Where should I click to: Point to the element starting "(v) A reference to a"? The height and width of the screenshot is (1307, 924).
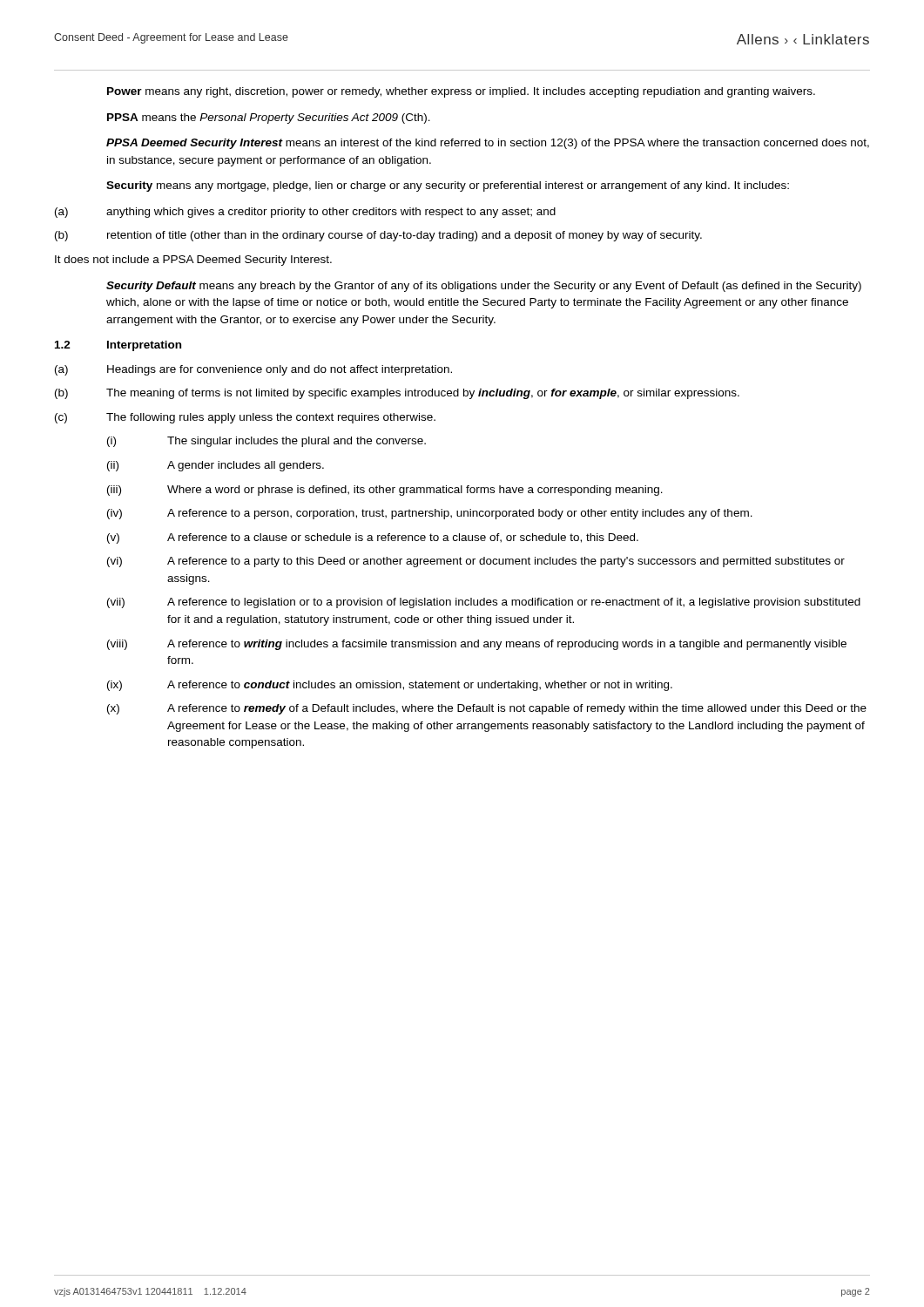point(488,537)
